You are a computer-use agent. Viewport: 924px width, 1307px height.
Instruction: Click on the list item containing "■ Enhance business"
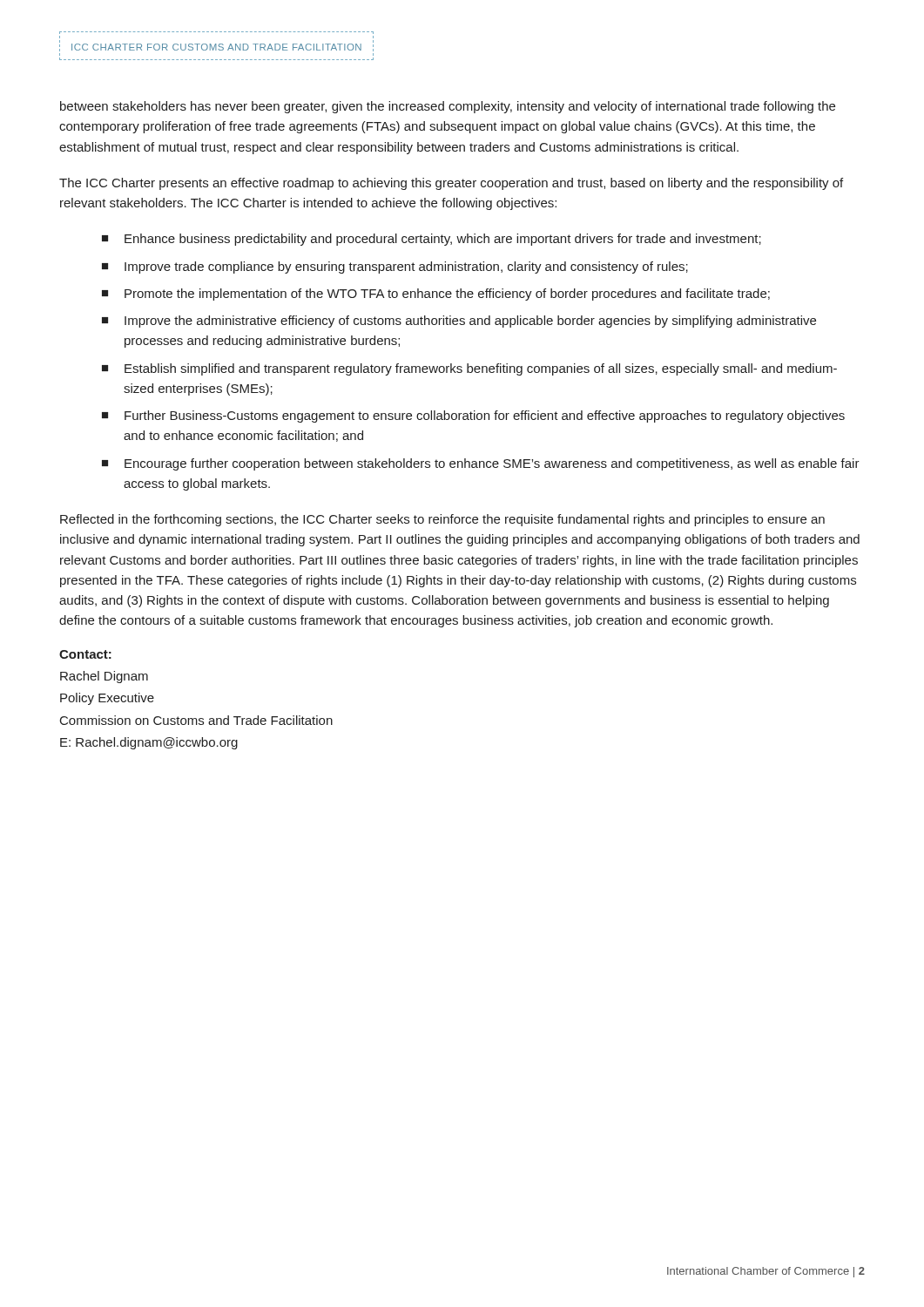(431, 239)
